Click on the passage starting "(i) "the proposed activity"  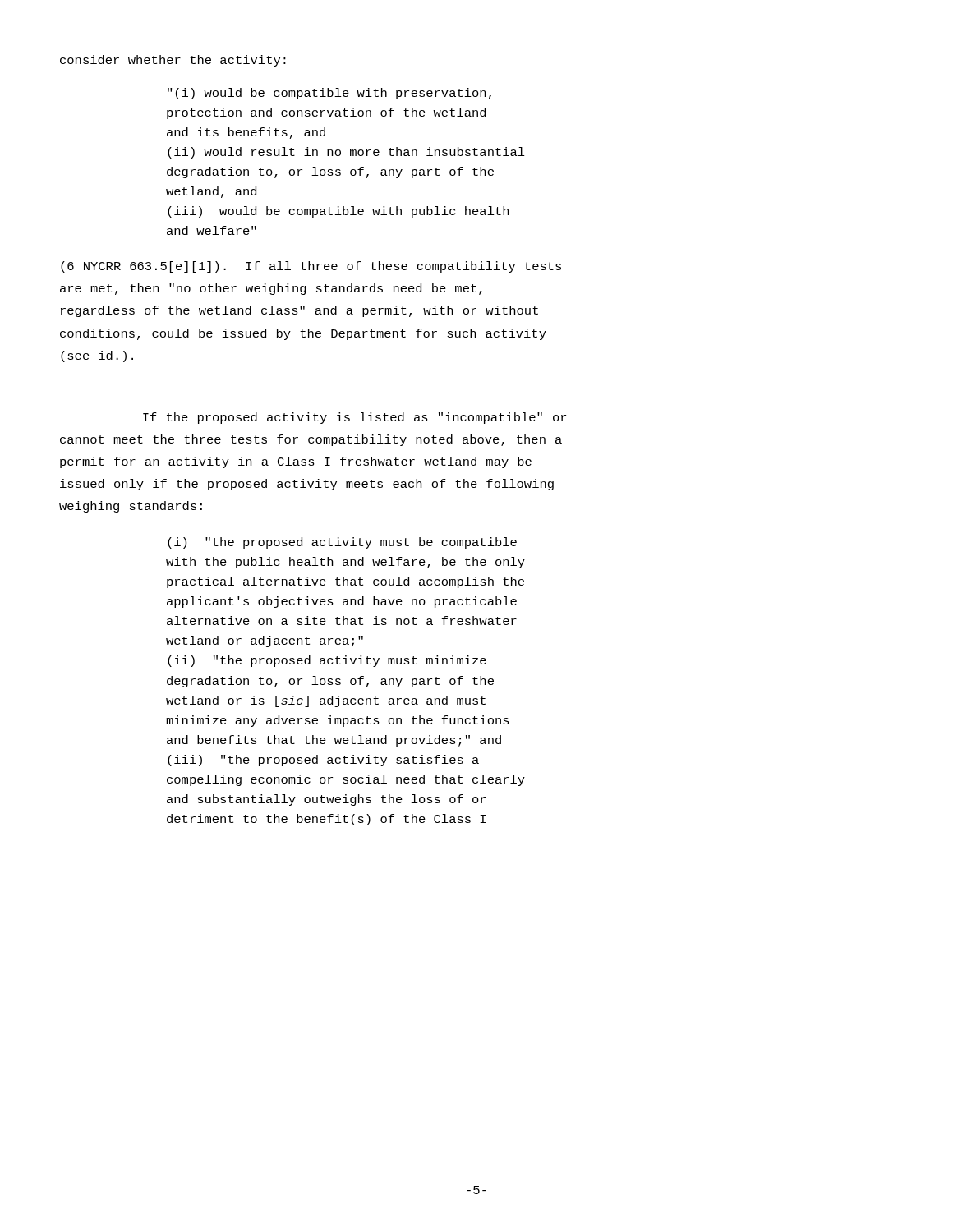tap(346, 681)
